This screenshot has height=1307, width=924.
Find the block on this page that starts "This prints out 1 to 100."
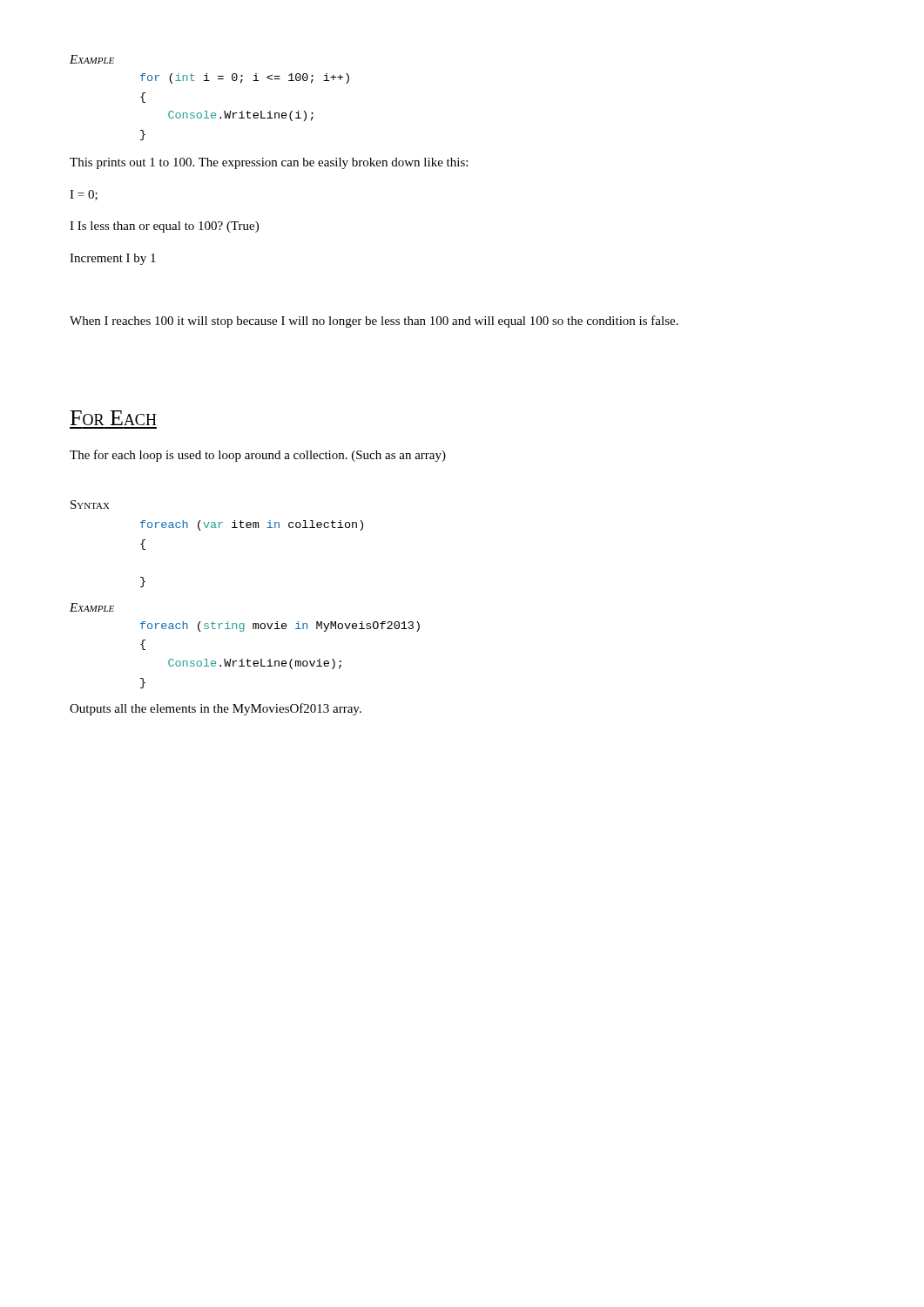269,162
